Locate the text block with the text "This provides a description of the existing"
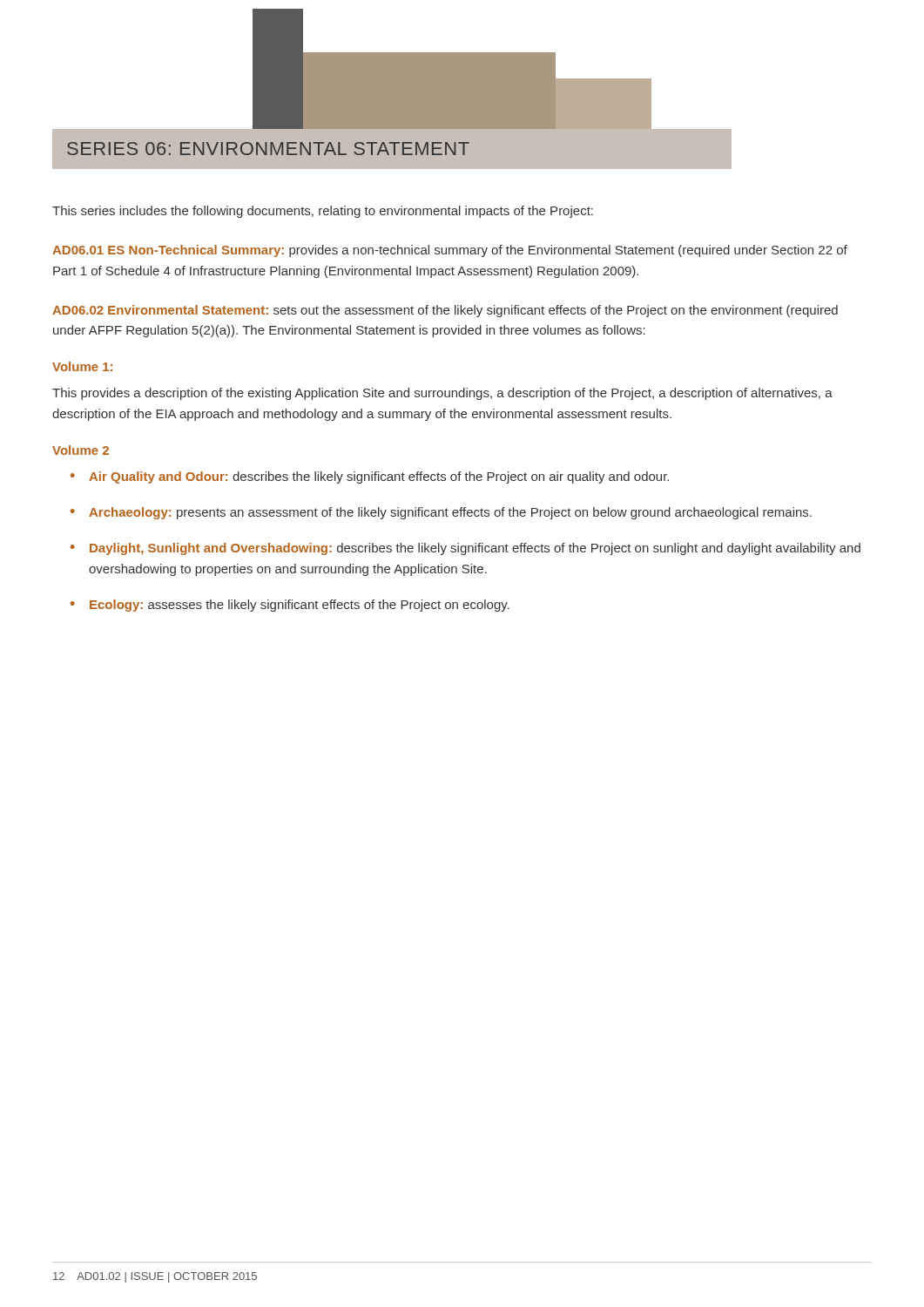This screenshot has height=1307, width=924. [x=442, y=403]
